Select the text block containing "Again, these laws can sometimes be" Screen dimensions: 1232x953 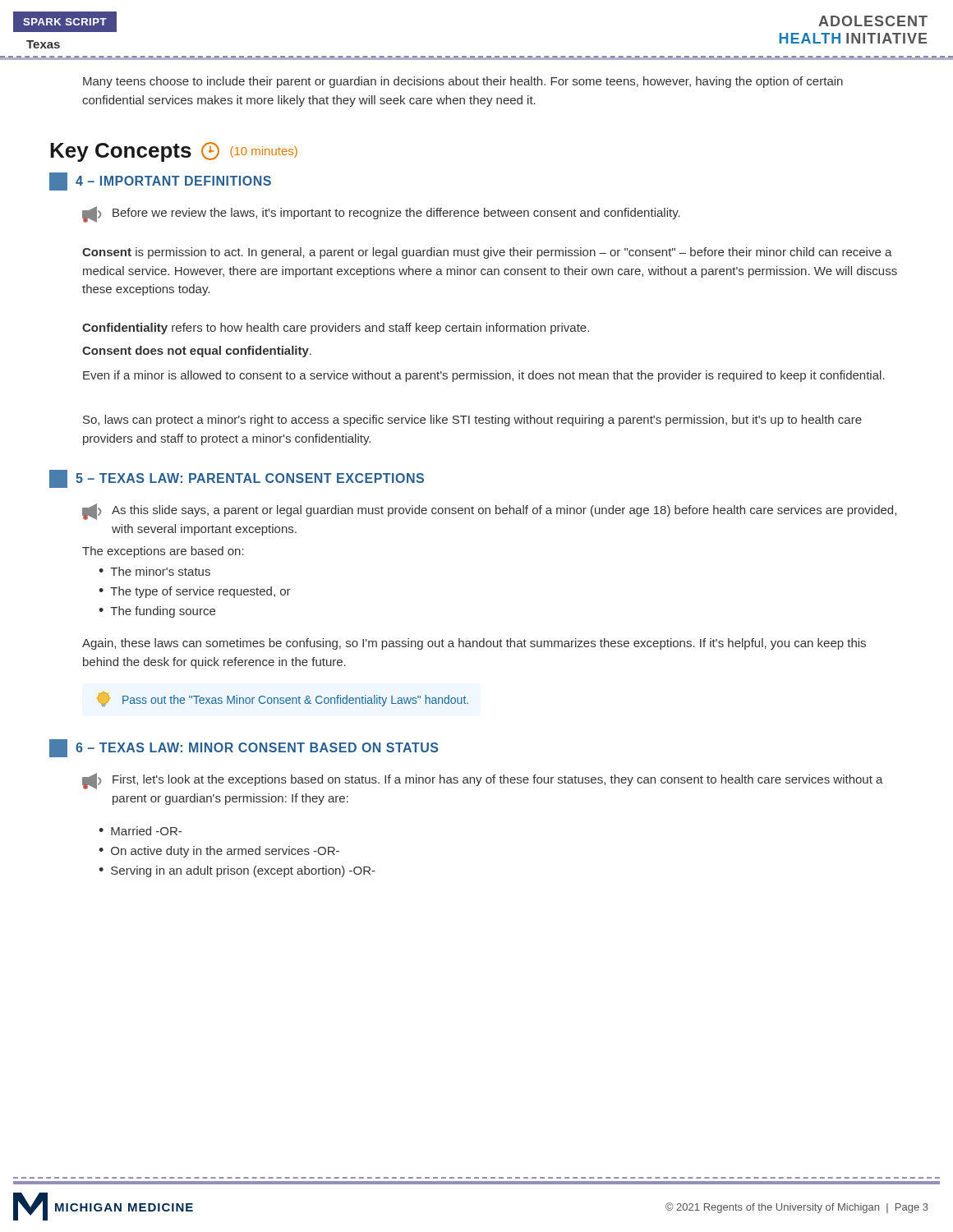point(474,652)
